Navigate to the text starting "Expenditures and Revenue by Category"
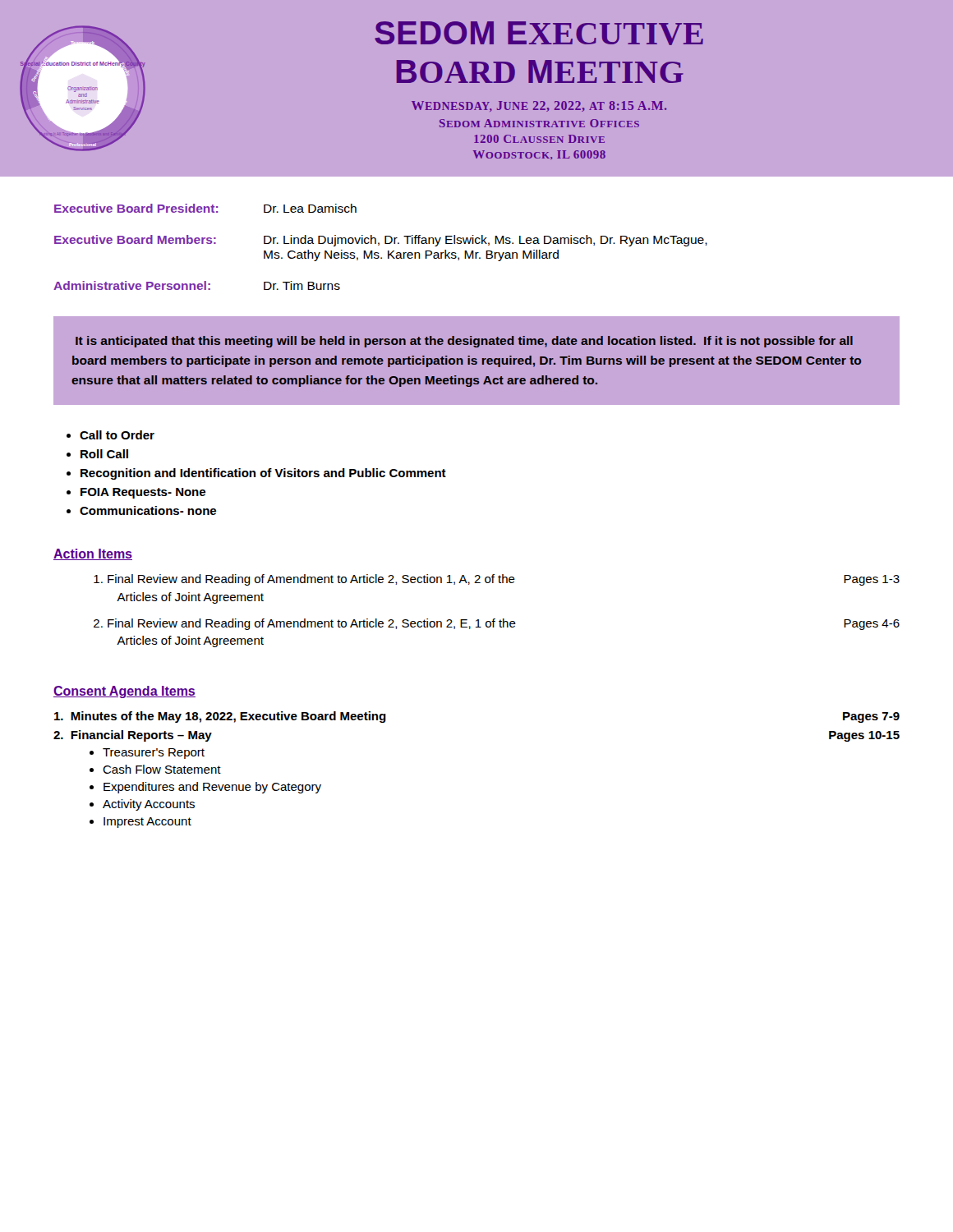This screenshot has height=1232, width=953. [x=212, y=786]
